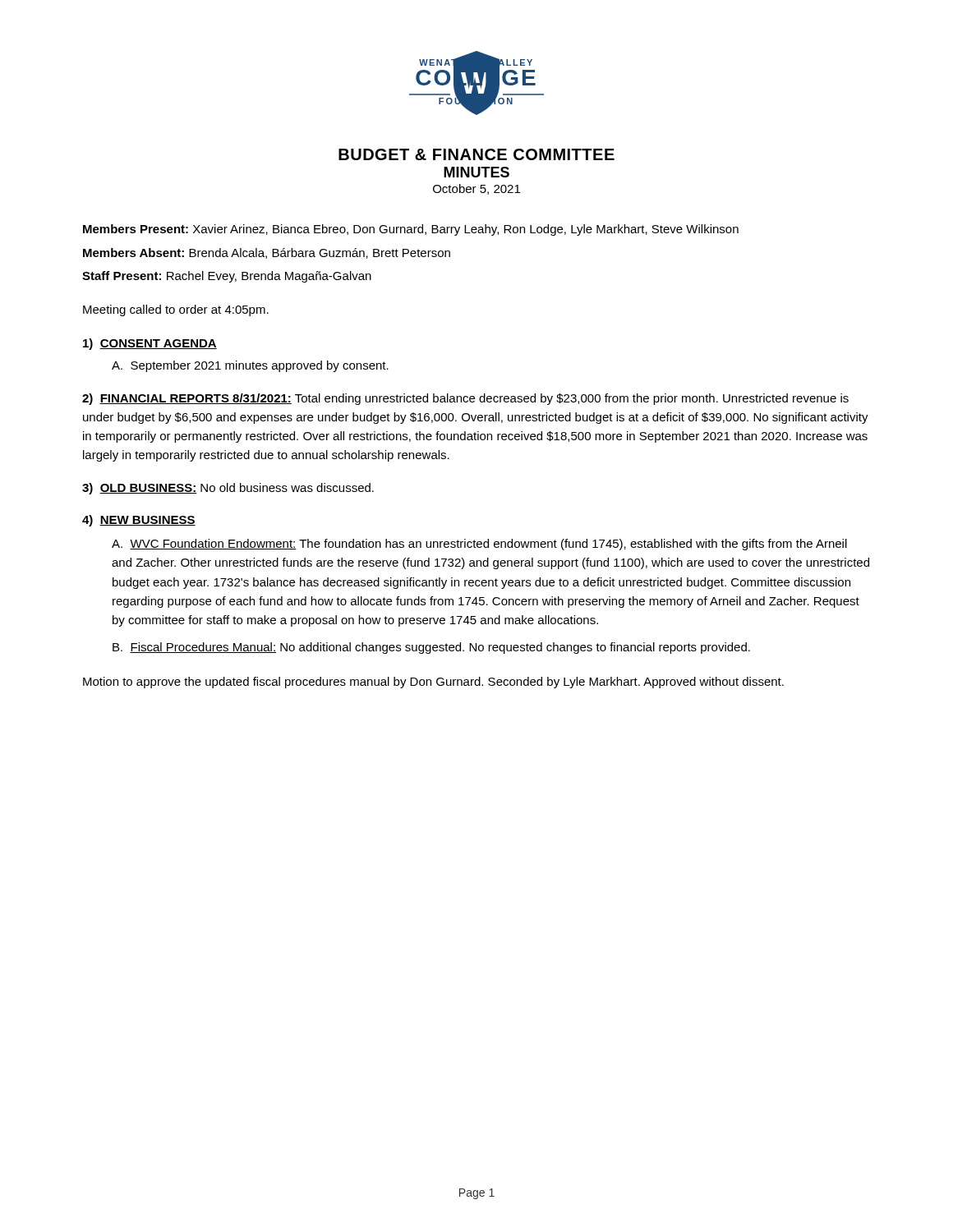
Task: Locate the text starting "Motion to approve the updated fiscal procedures manual"
Action: 433,681
